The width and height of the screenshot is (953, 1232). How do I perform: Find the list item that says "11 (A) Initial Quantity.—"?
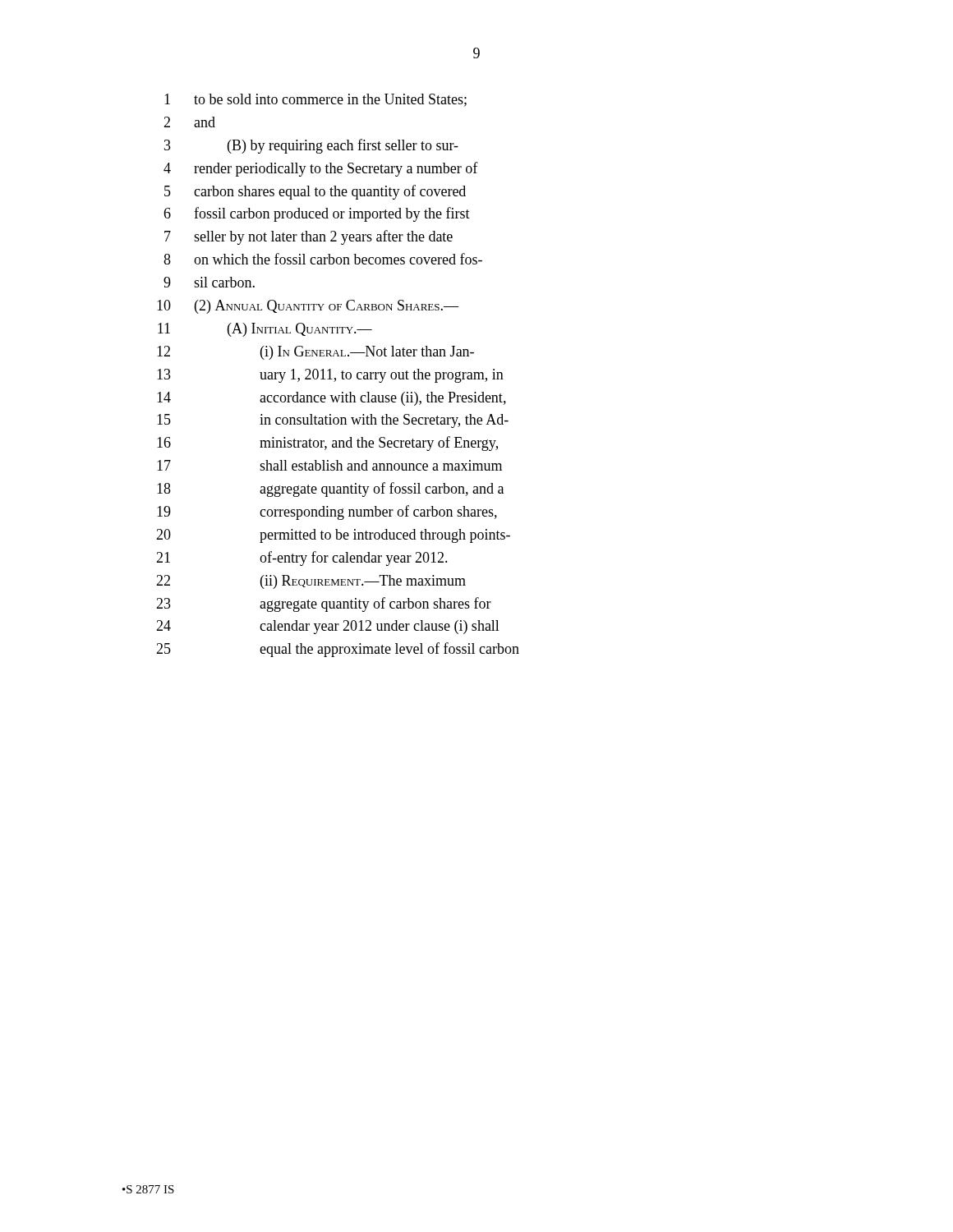[265, 330]
